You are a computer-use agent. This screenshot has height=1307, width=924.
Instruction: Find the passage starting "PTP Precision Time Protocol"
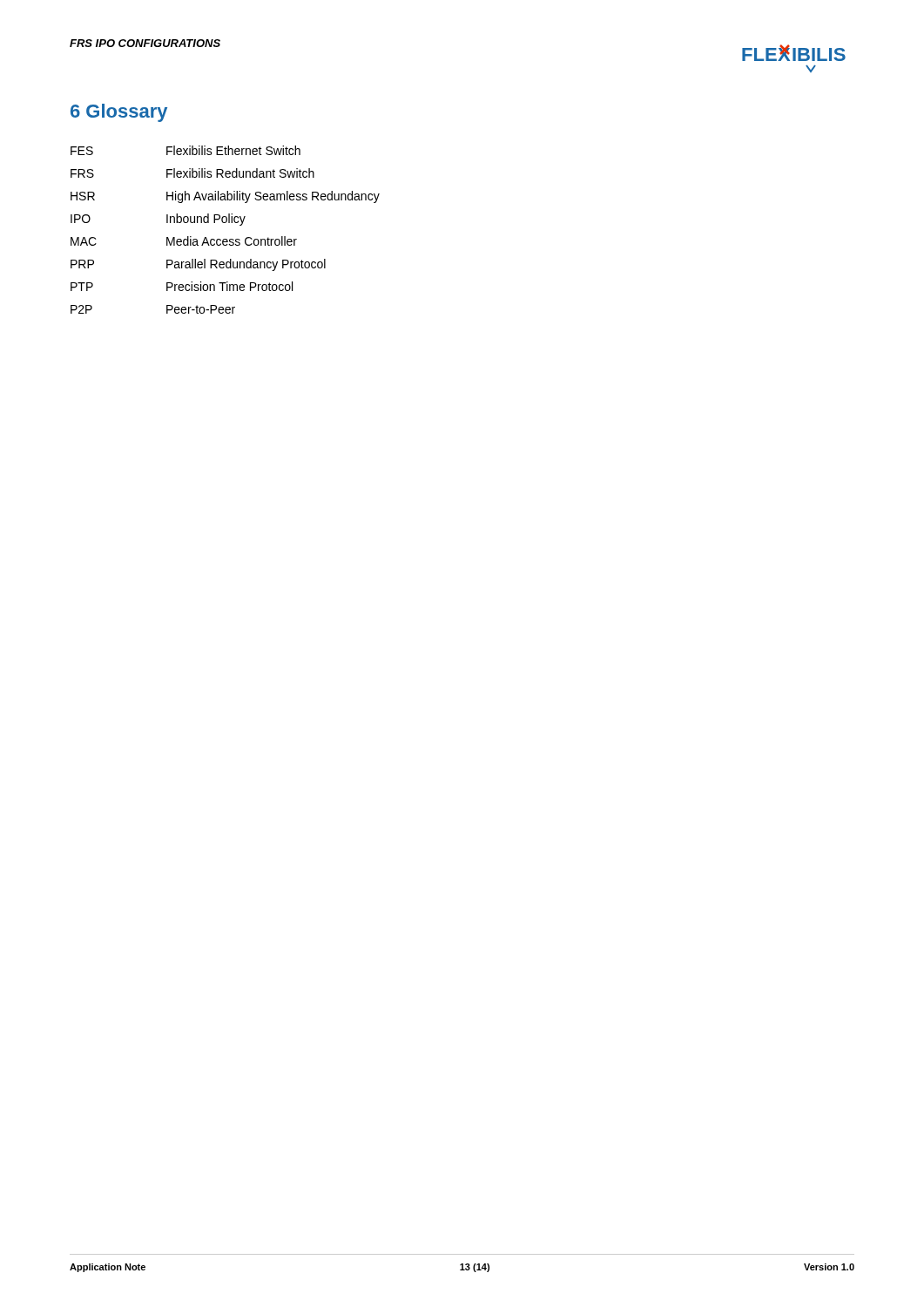(x=182, y=287)
